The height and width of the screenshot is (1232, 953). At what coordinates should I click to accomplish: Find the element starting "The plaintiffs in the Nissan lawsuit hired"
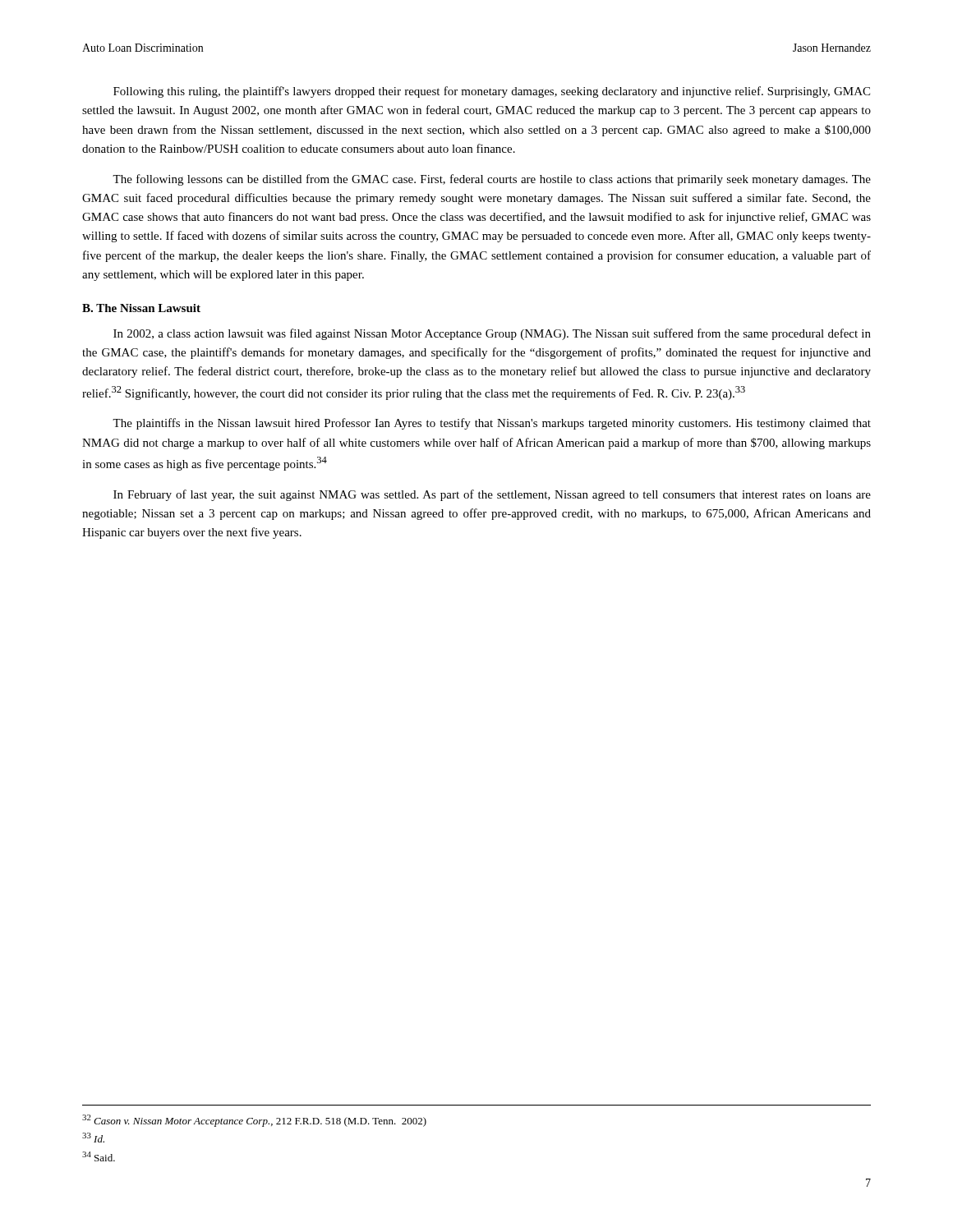[x=476, y=444]
